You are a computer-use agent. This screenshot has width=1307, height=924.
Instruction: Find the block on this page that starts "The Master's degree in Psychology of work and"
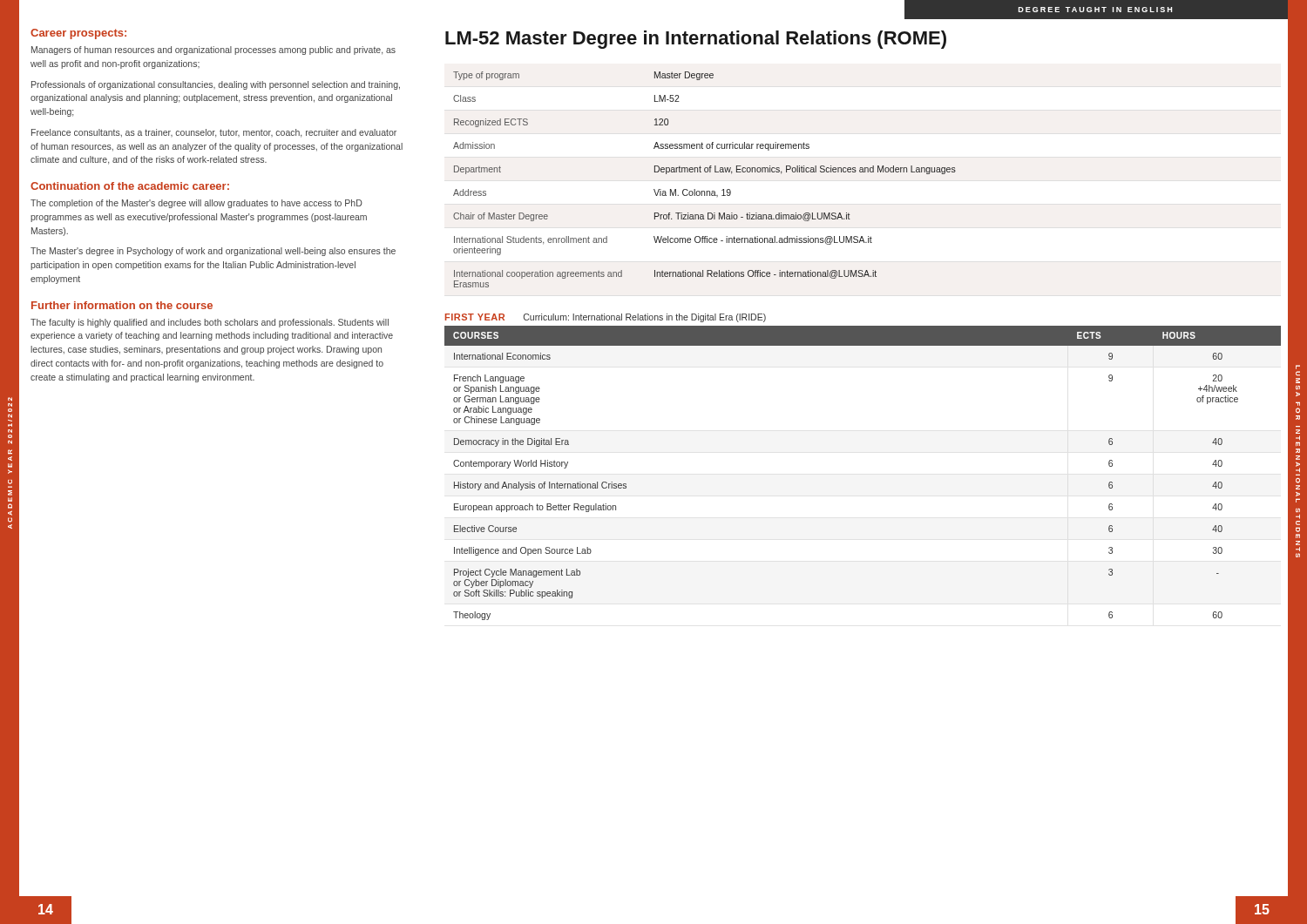coord(213,265)
